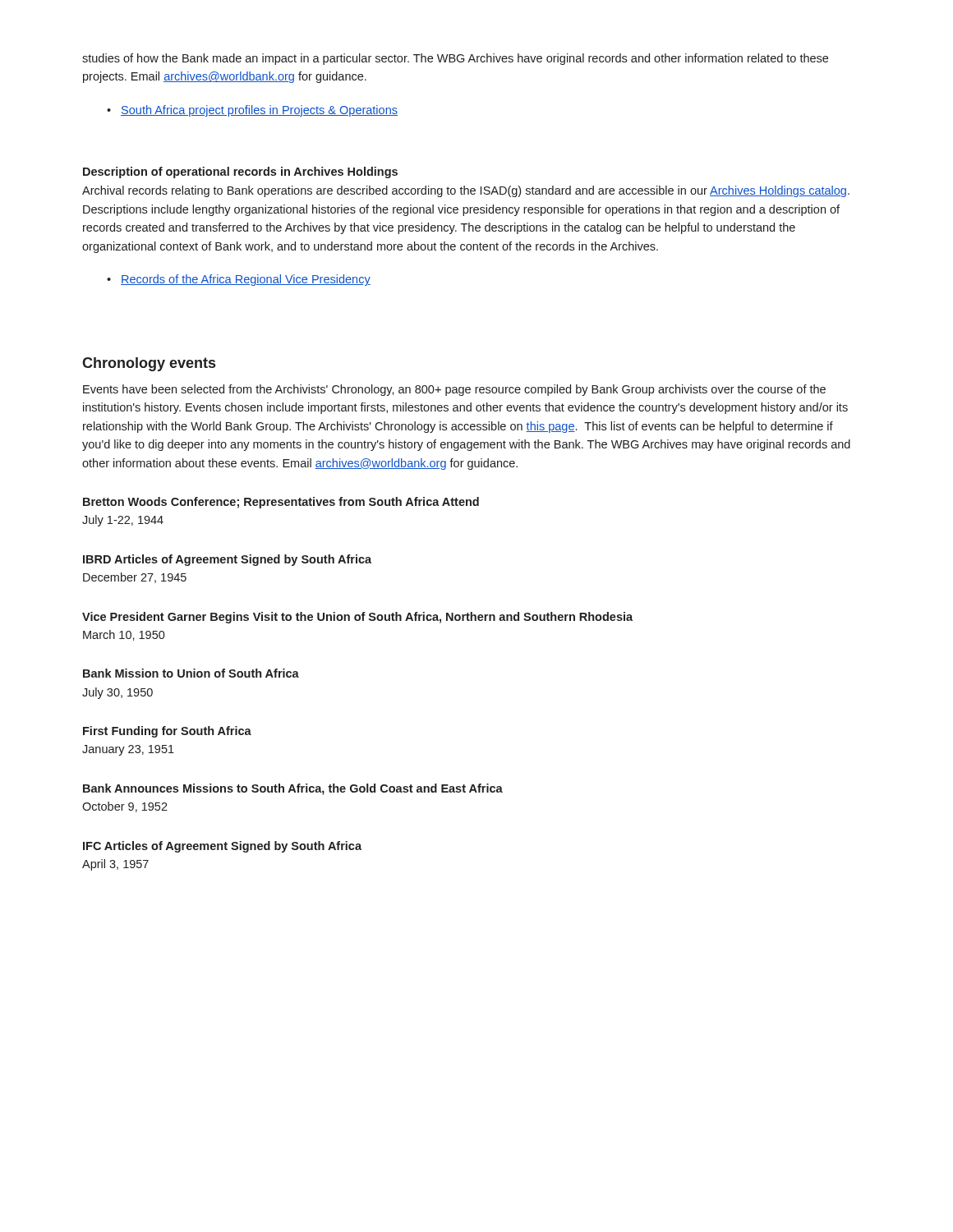Click on the passage starting "April 3, 1957"

click(x=116, y=864)
